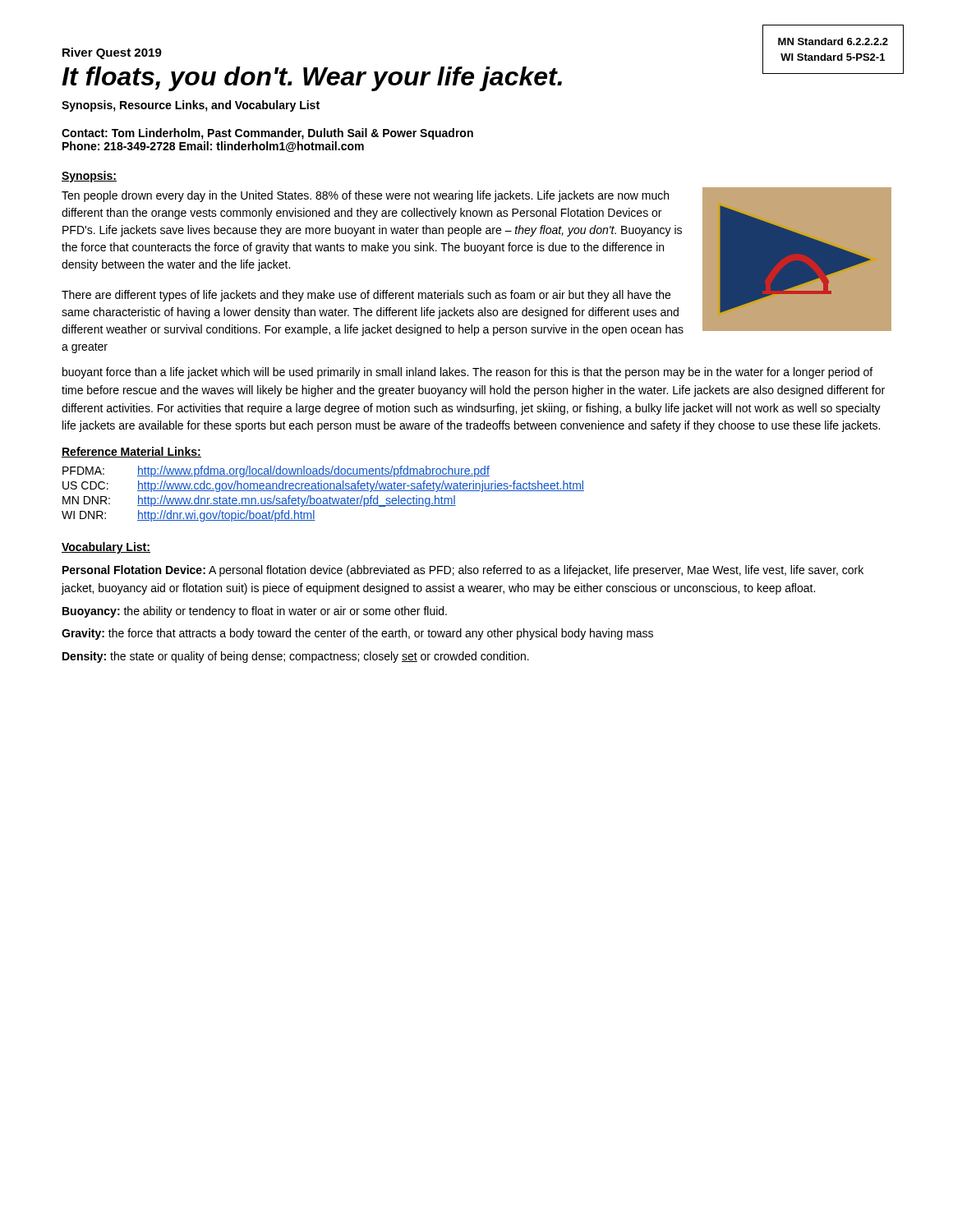Viewport: 953px width, 1232px height.
Task: Point to "Reference Material Links:"
Action: click(x=131, y=452)
